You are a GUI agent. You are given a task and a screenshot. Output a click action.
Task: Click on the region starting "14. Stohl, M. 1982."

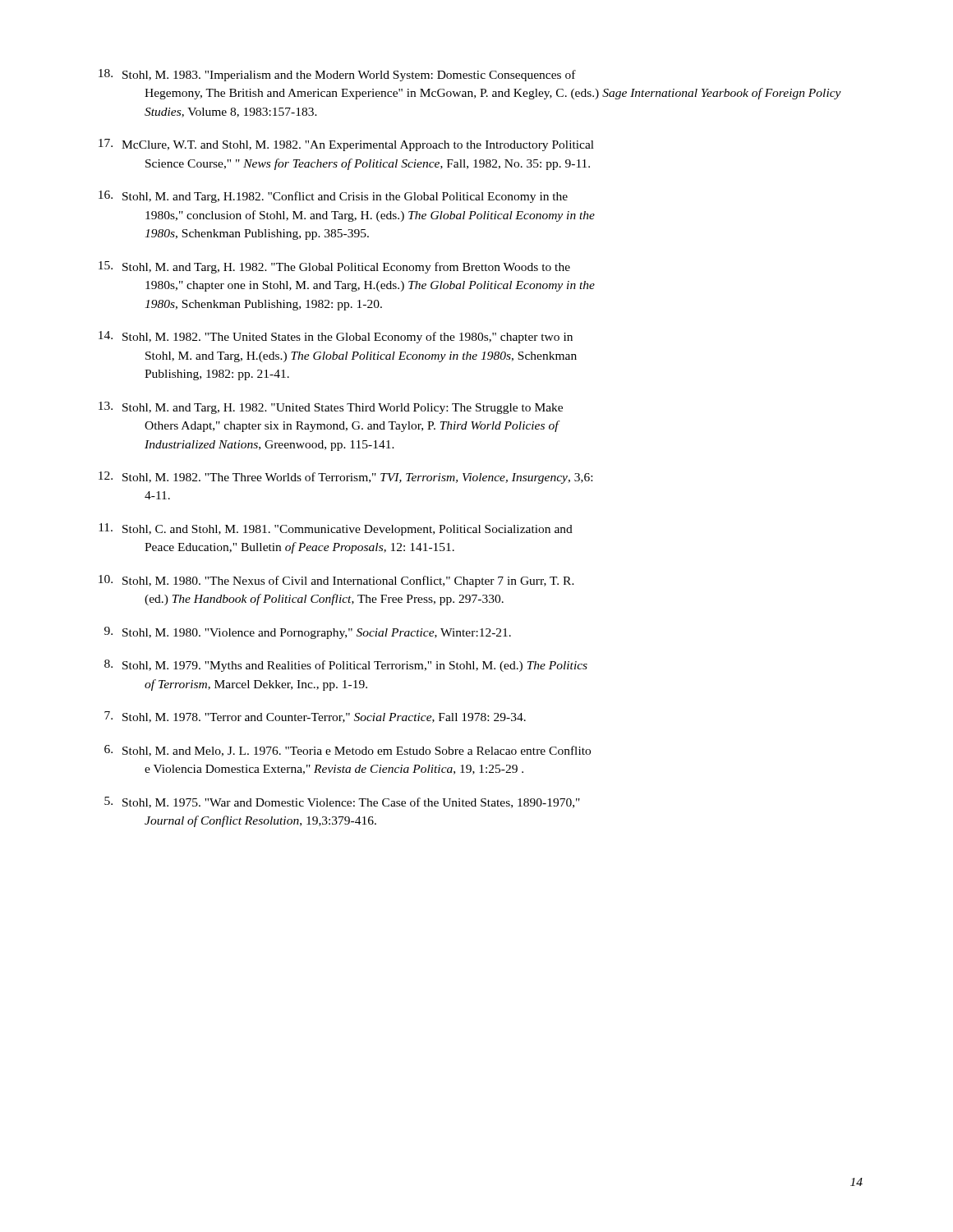pos(476,355)
